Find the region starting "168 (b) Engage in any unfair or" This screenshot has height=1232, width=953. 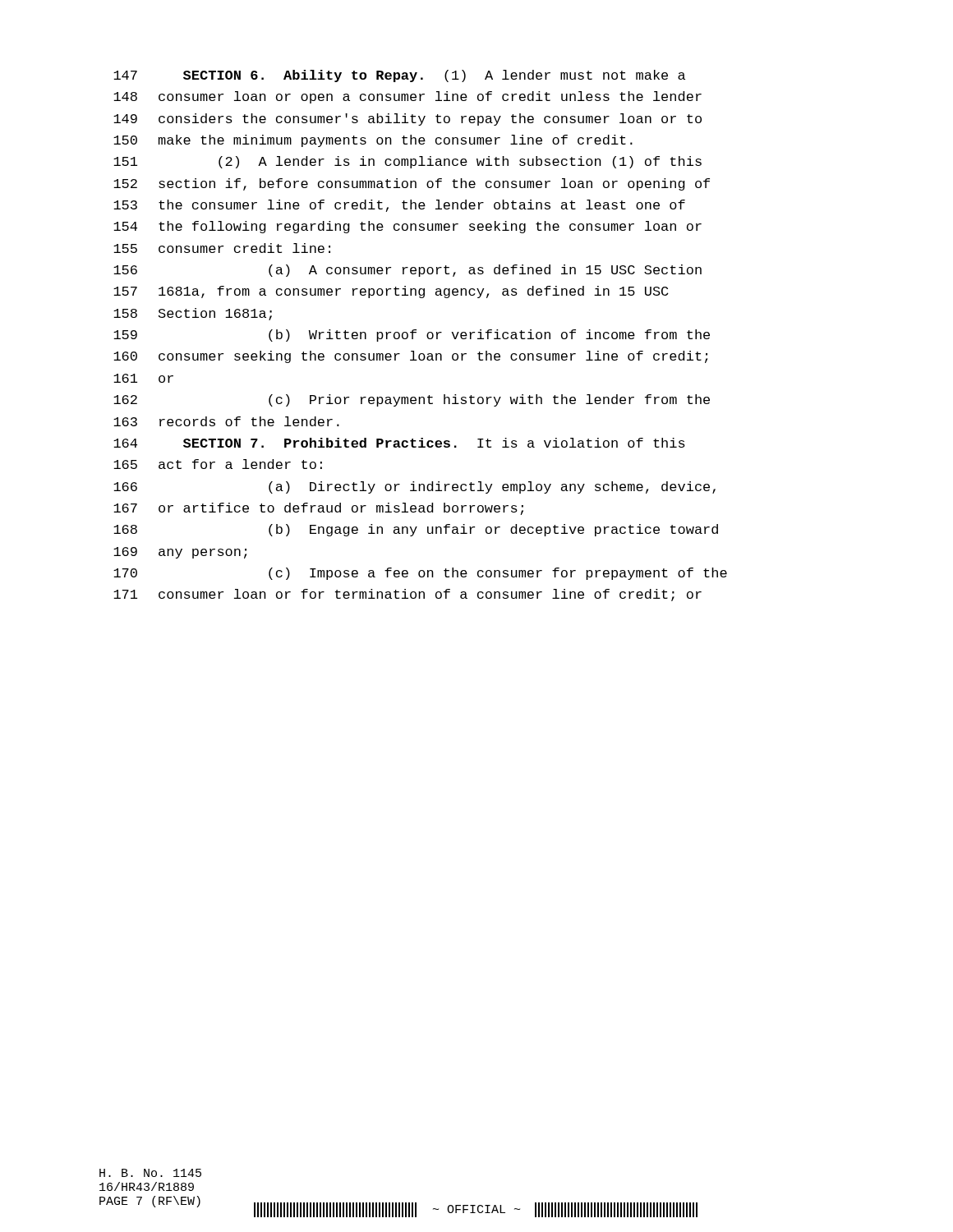[x=485, y=542]
